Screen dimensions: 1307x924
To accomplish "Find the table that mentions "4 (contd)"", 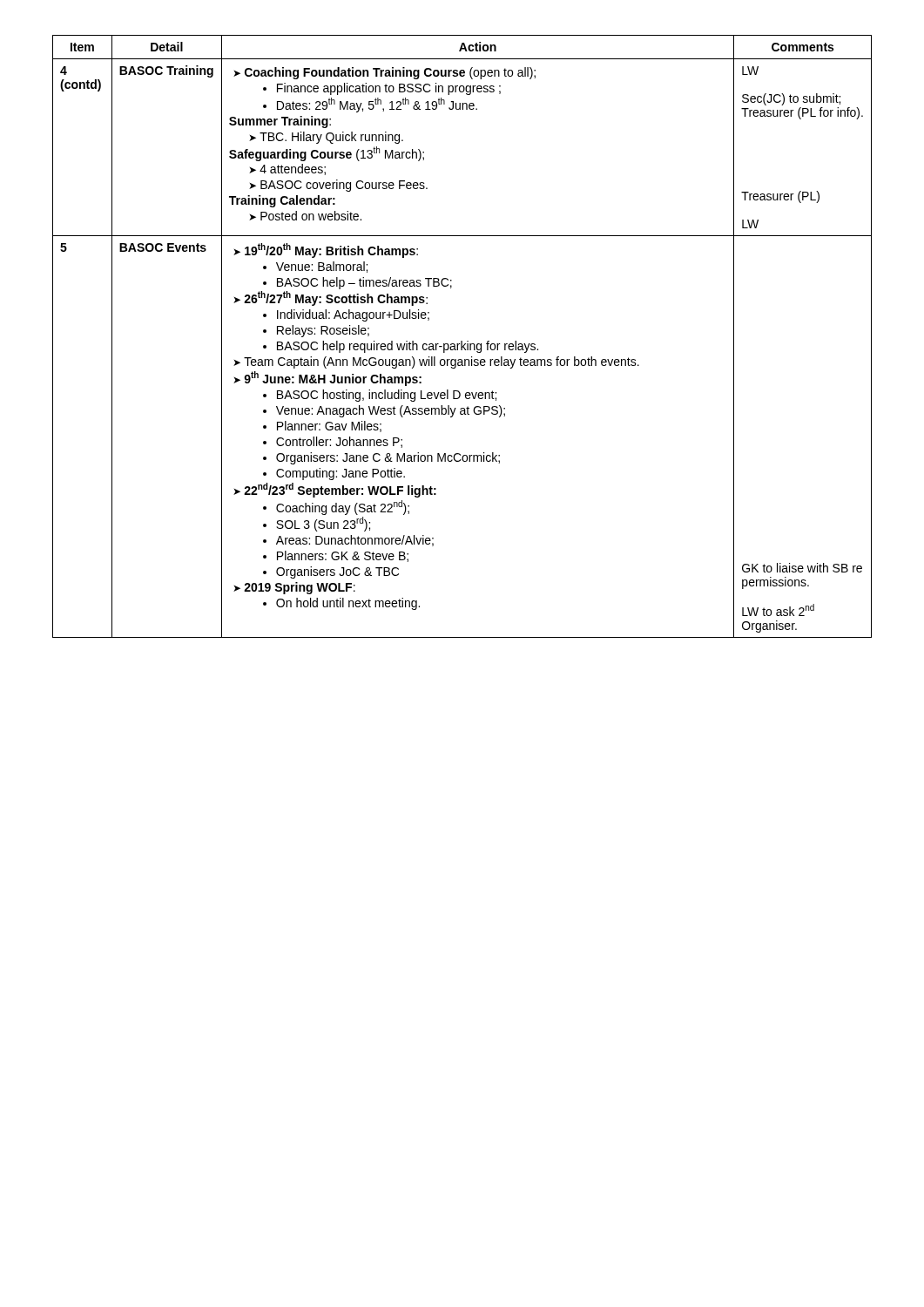I will click(x=462, y=336).
